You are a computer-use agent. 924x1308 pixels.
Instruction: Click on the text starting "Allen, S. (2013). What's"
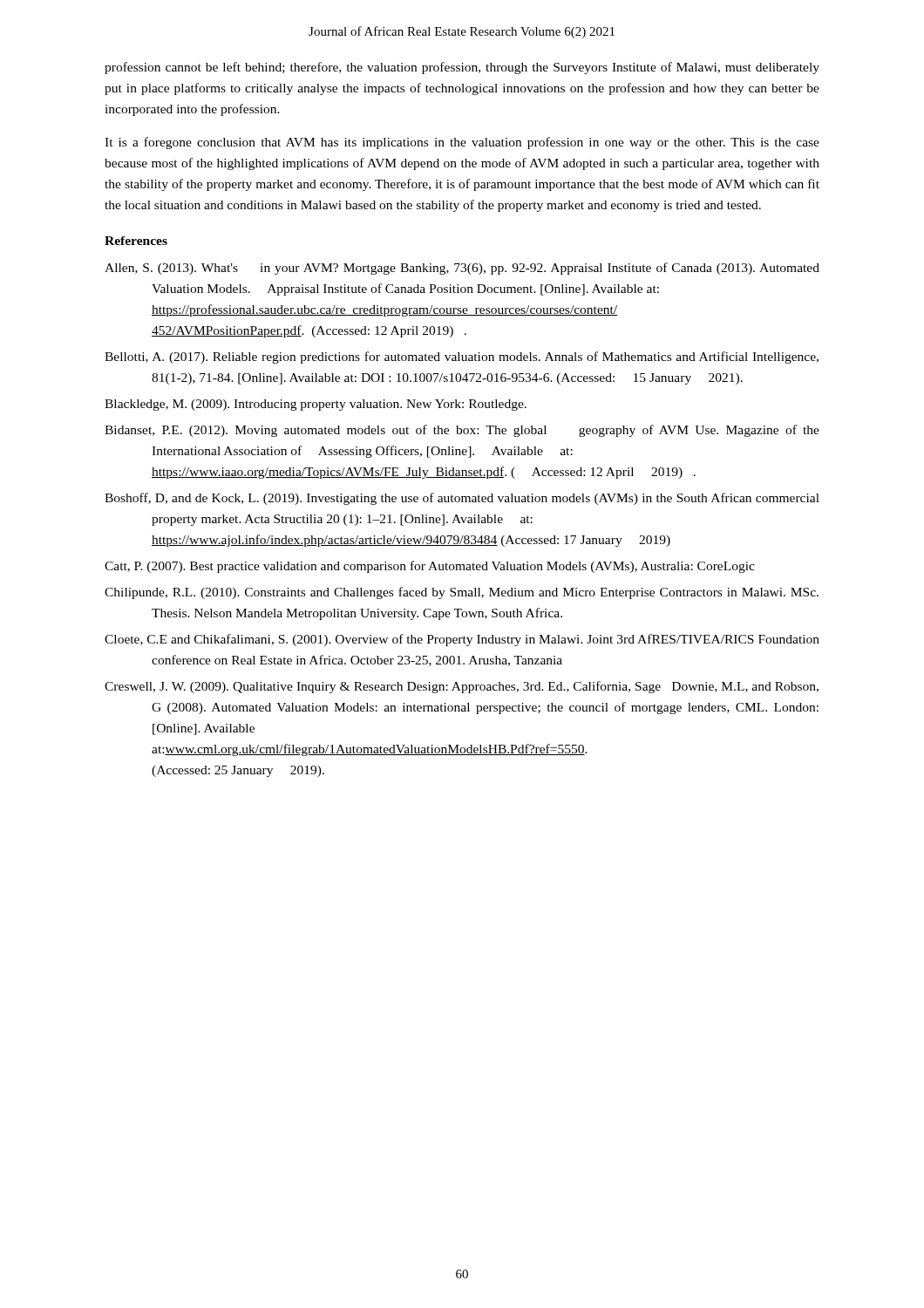click(x=462, y=299)
